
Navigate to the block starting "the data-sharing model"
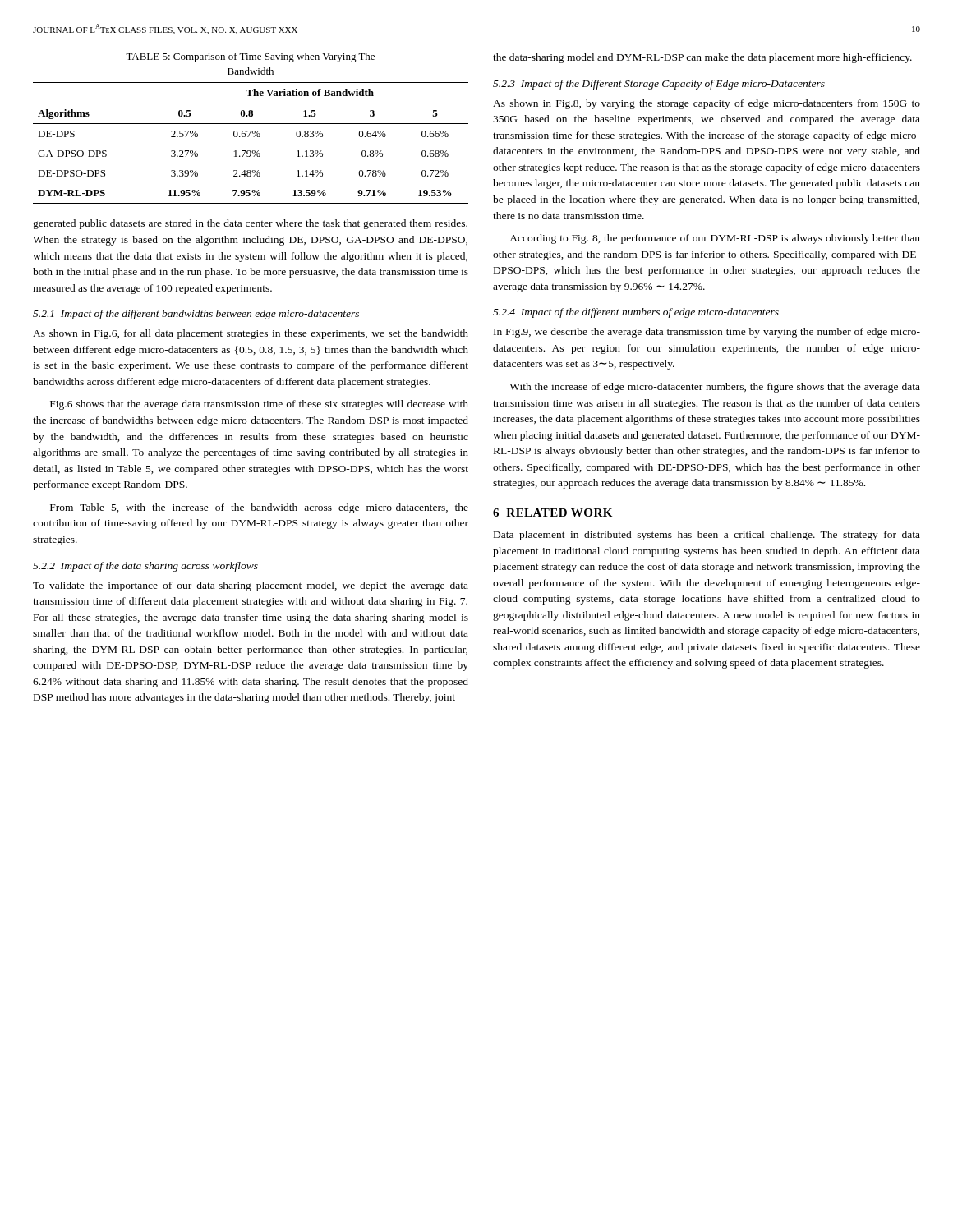coord(707,57)
